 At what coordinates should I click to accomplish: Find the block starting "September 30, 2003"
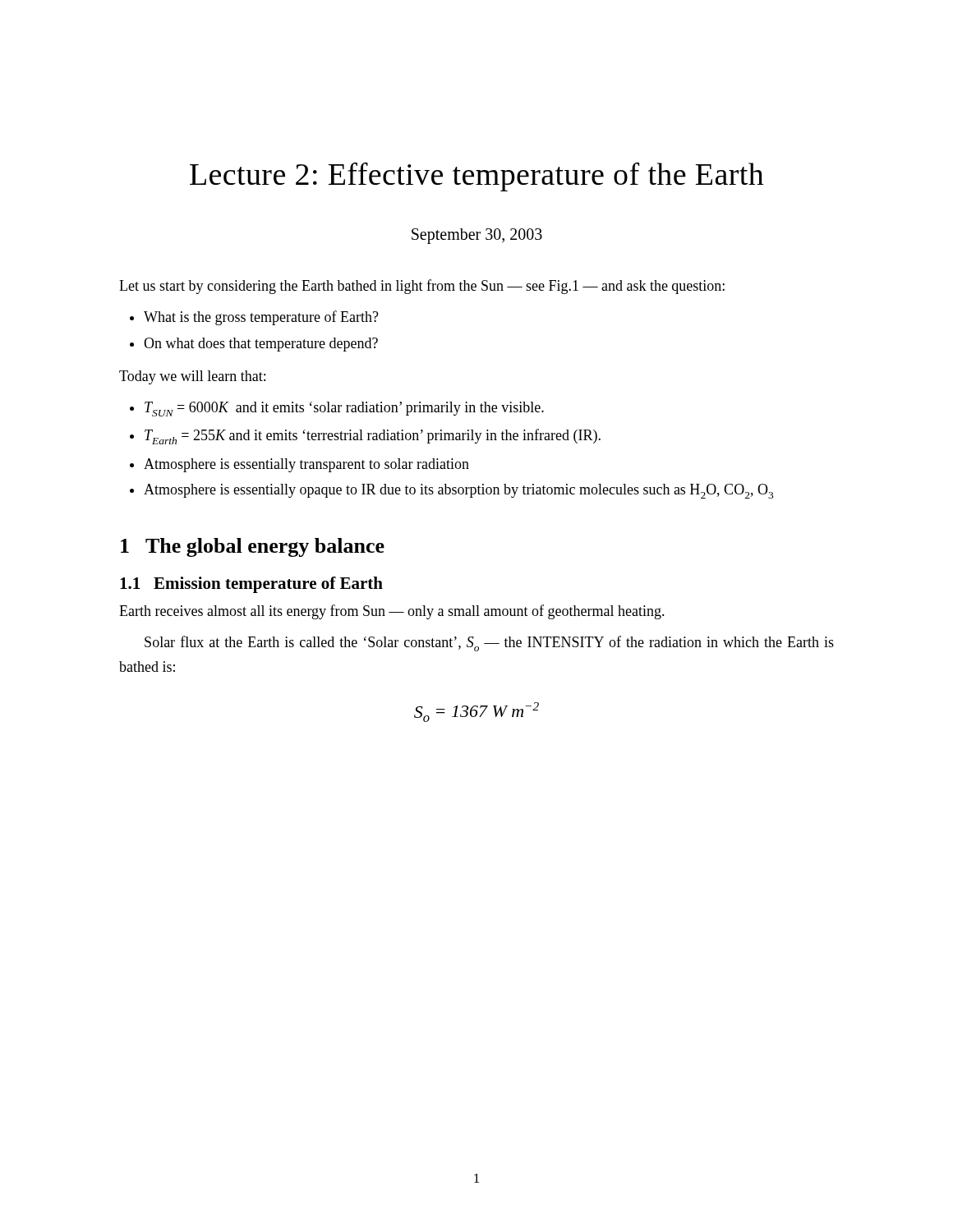coord(476,235)
